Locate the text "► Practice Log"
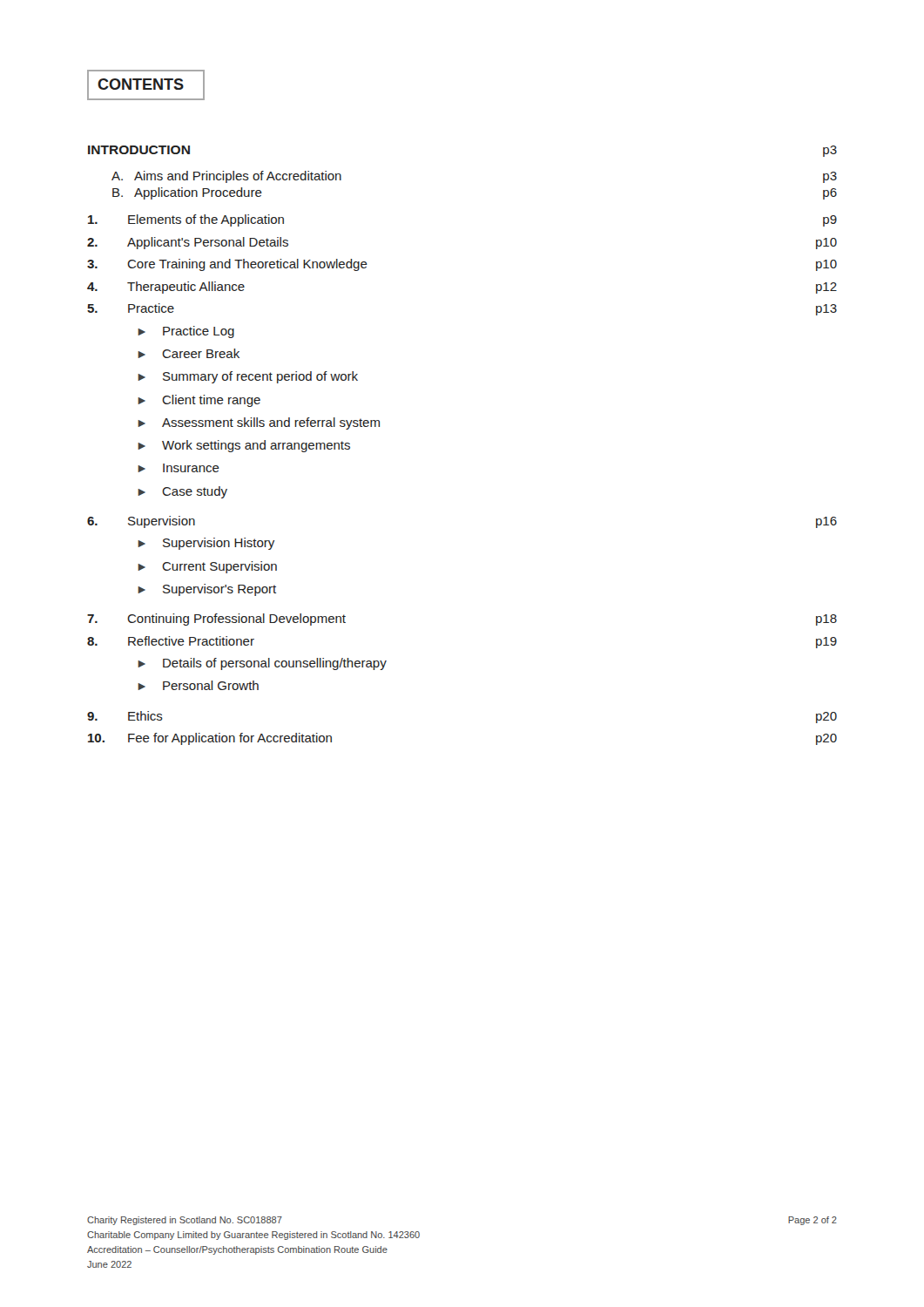 tap(186, 332)
